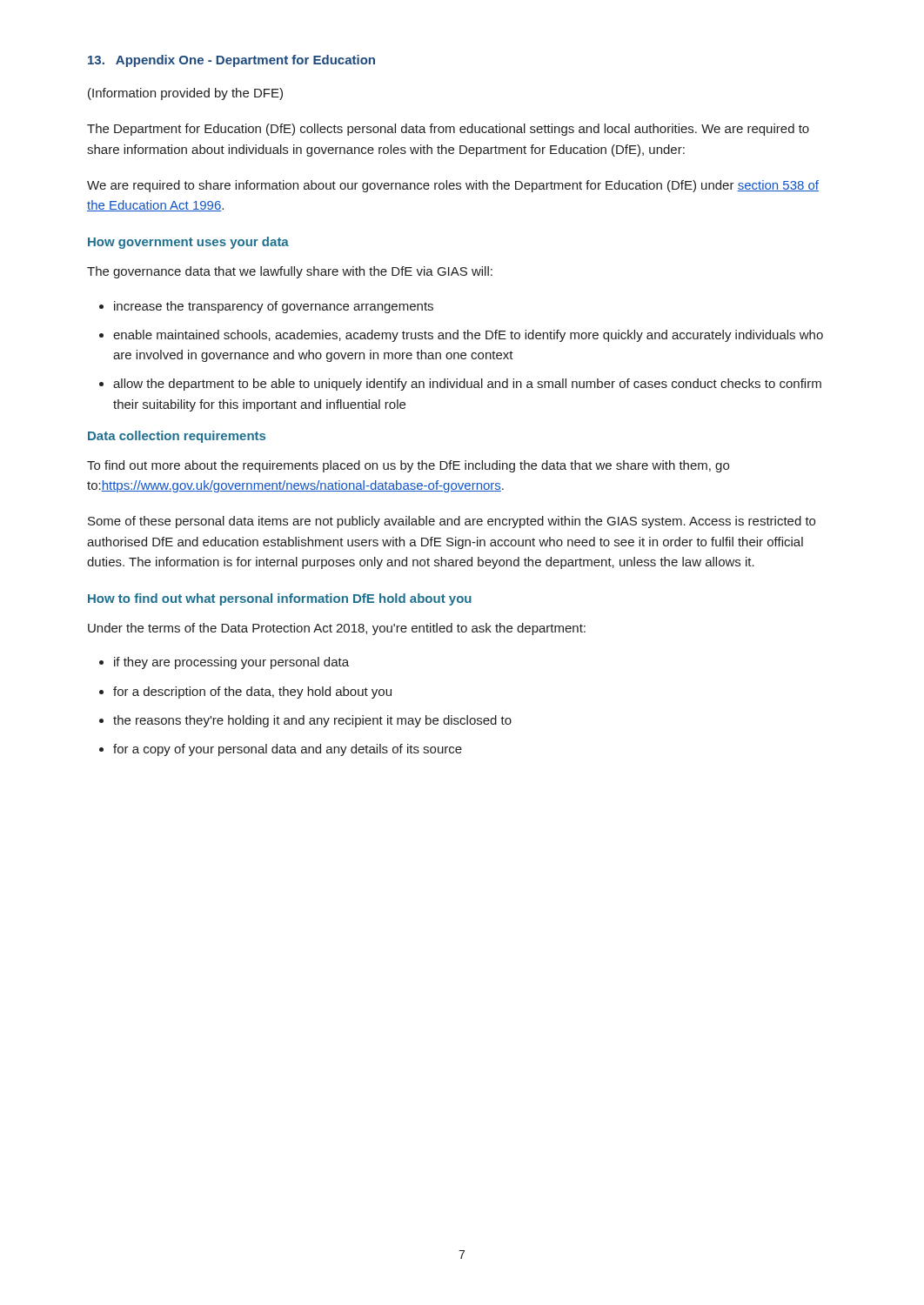Find the element starting "Data collection requirements"
The height and width of the screenshot is (1305, 924).
(177, 435)
